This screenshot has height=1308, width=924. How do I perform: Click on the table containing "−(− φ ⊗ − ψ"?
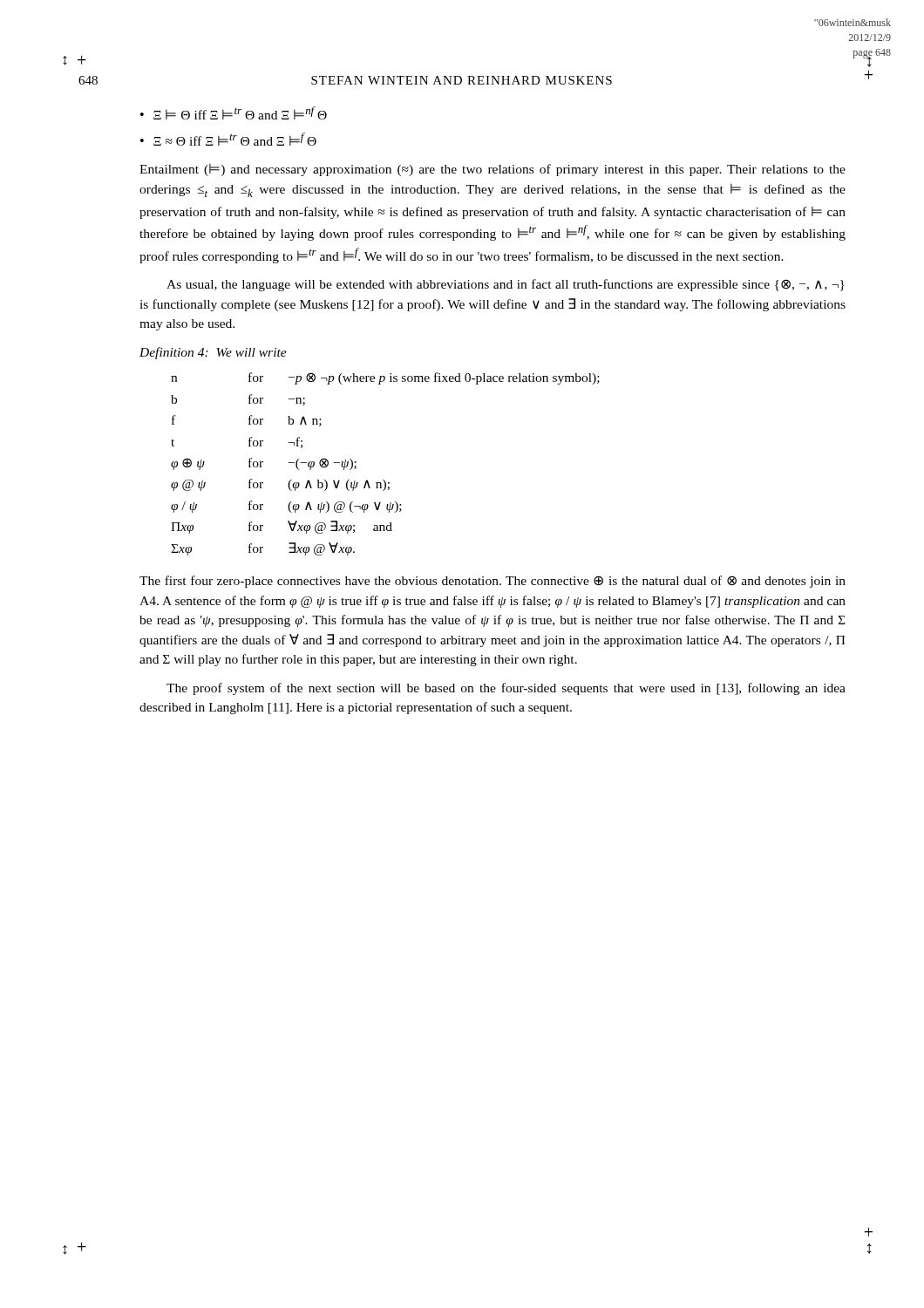click(500, 463)
